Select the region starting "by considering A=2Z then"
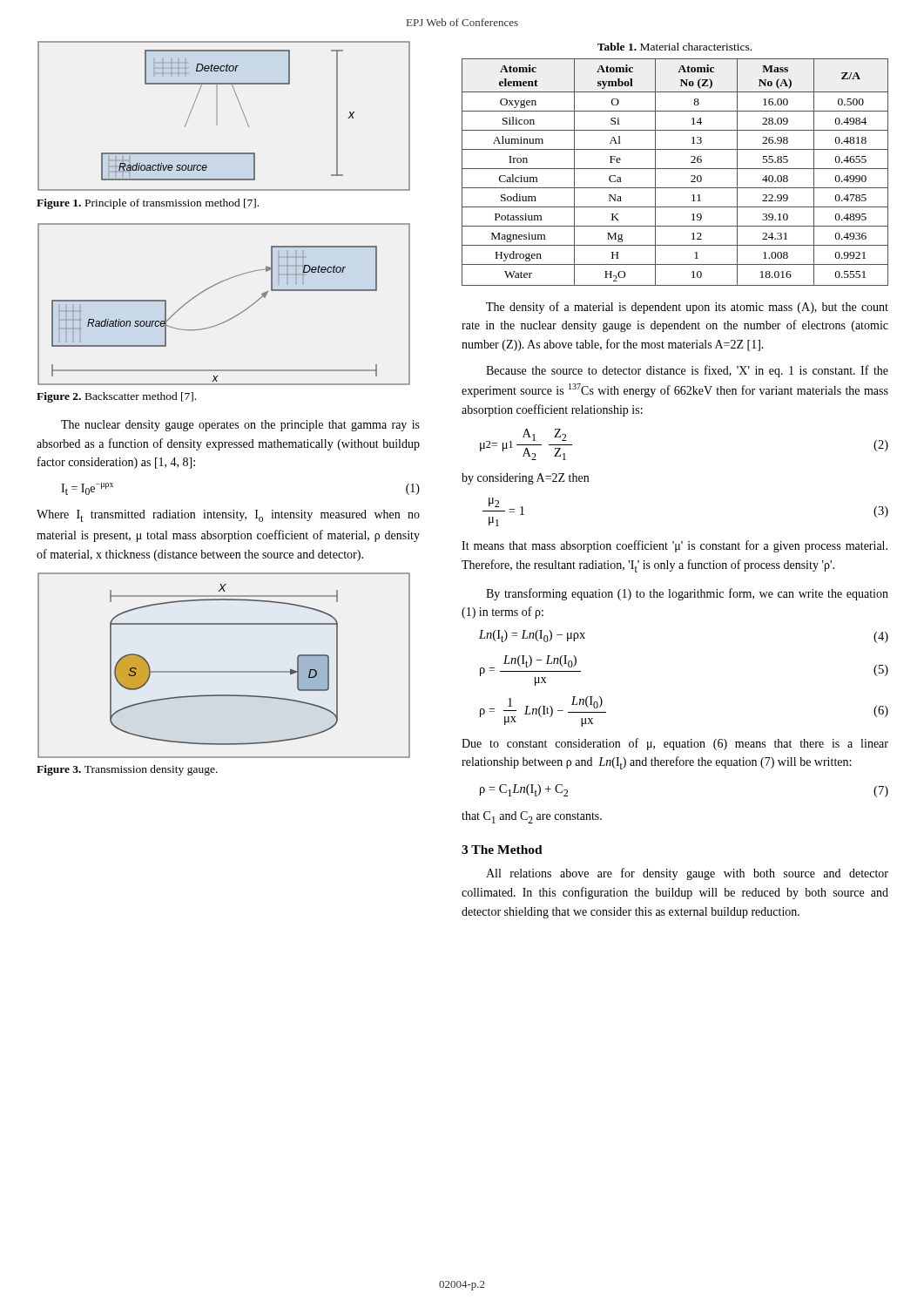The width and height of the screenshot is (924, 1307). tap(525, 478)
